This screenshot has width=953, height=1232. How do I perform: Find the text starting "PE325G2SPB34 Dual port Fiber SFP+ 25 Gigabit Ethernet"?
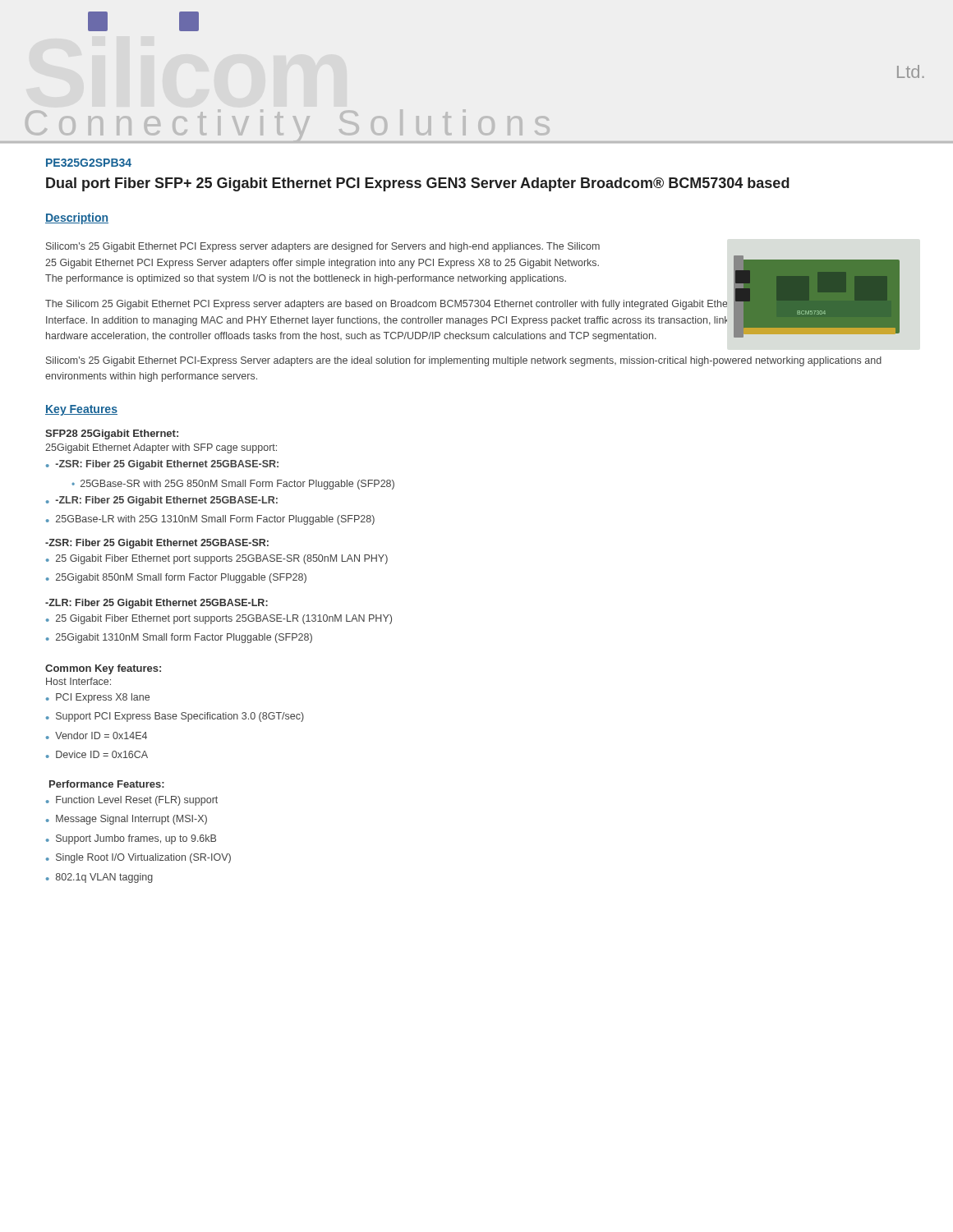(483, 175)
